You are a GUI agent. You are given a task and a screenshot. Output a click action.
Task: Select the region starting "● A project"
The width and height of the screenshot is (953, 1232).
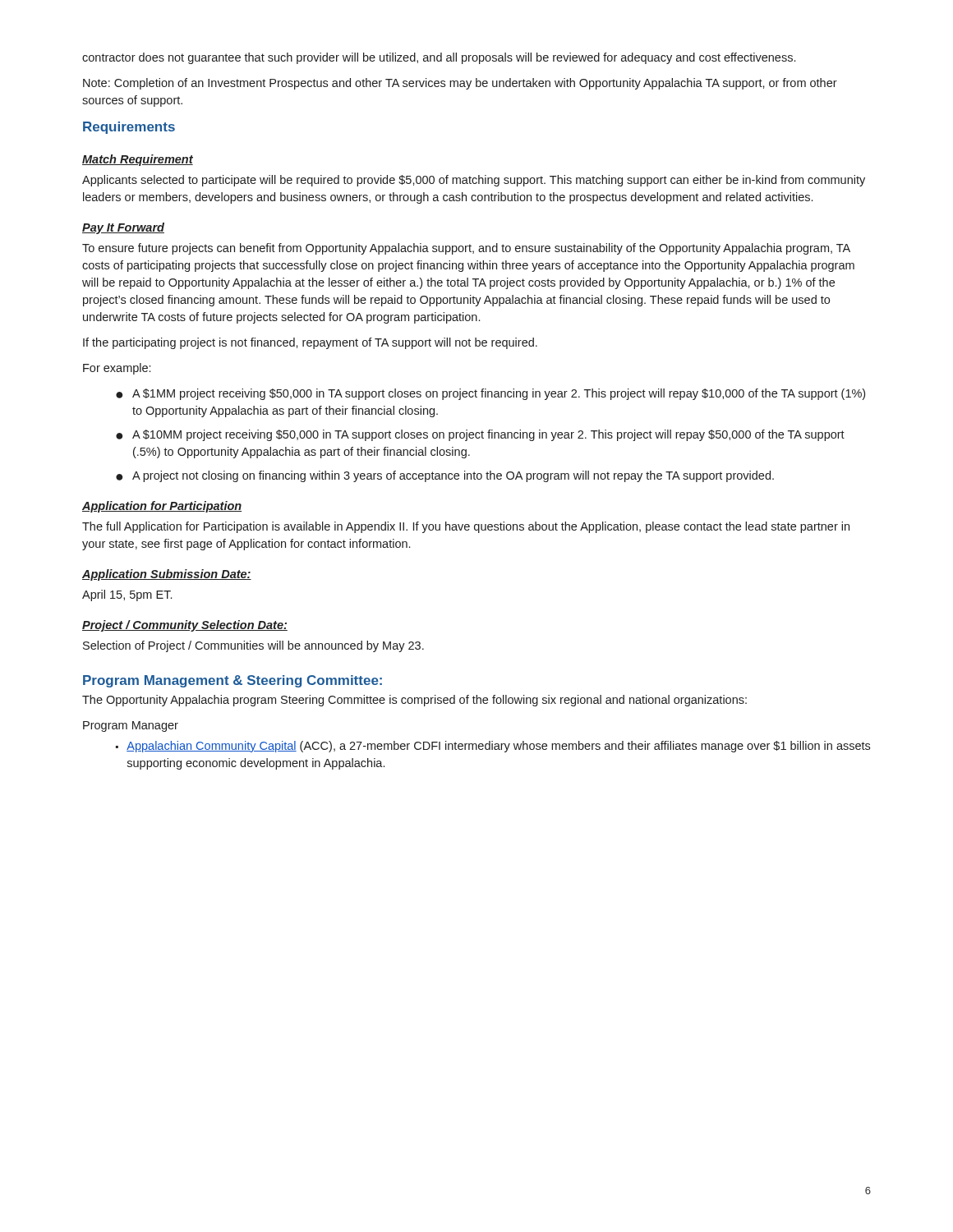coord(445,476)
